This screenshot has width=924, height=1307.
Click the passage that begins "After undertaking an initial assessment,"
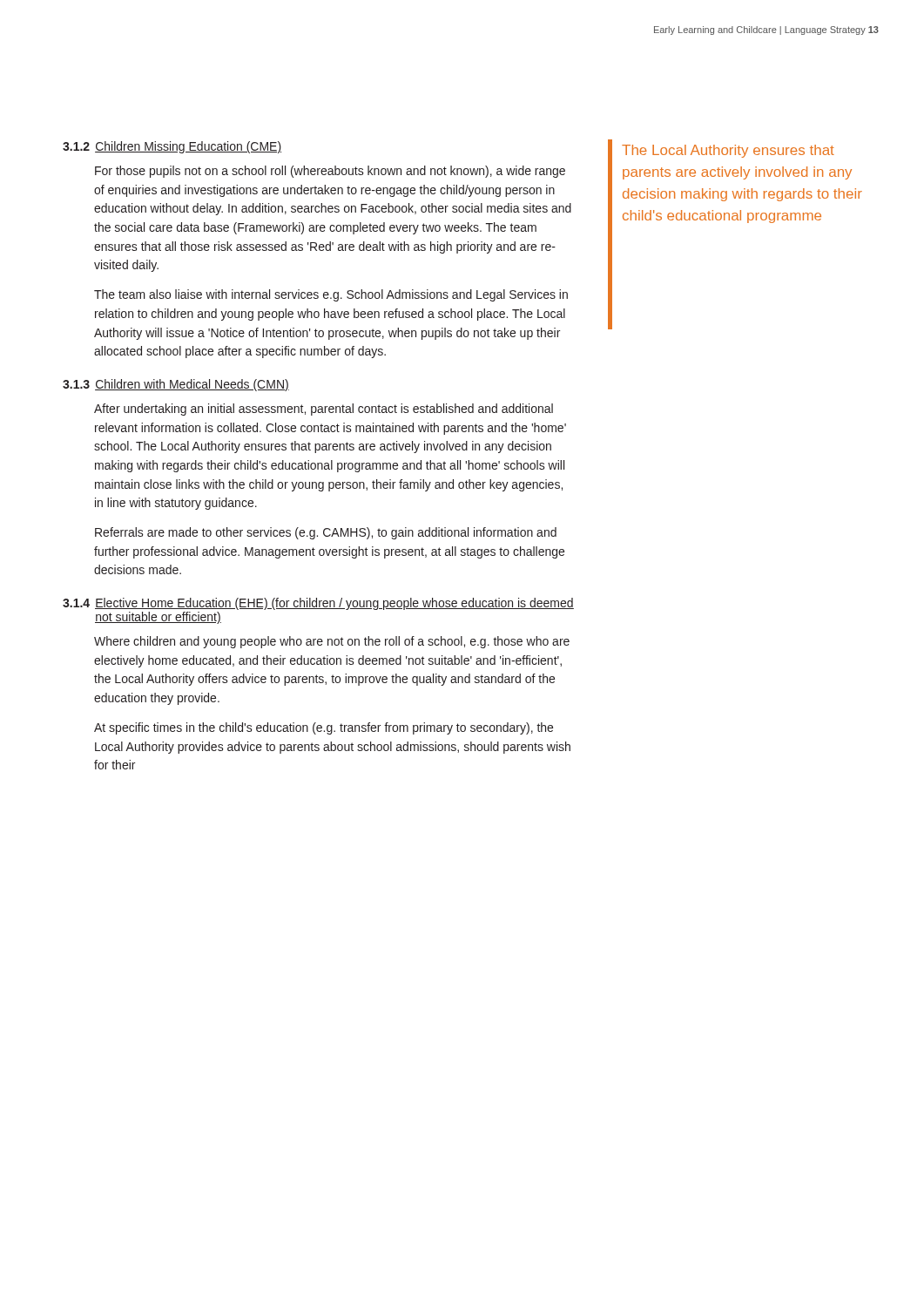(335, 490)
